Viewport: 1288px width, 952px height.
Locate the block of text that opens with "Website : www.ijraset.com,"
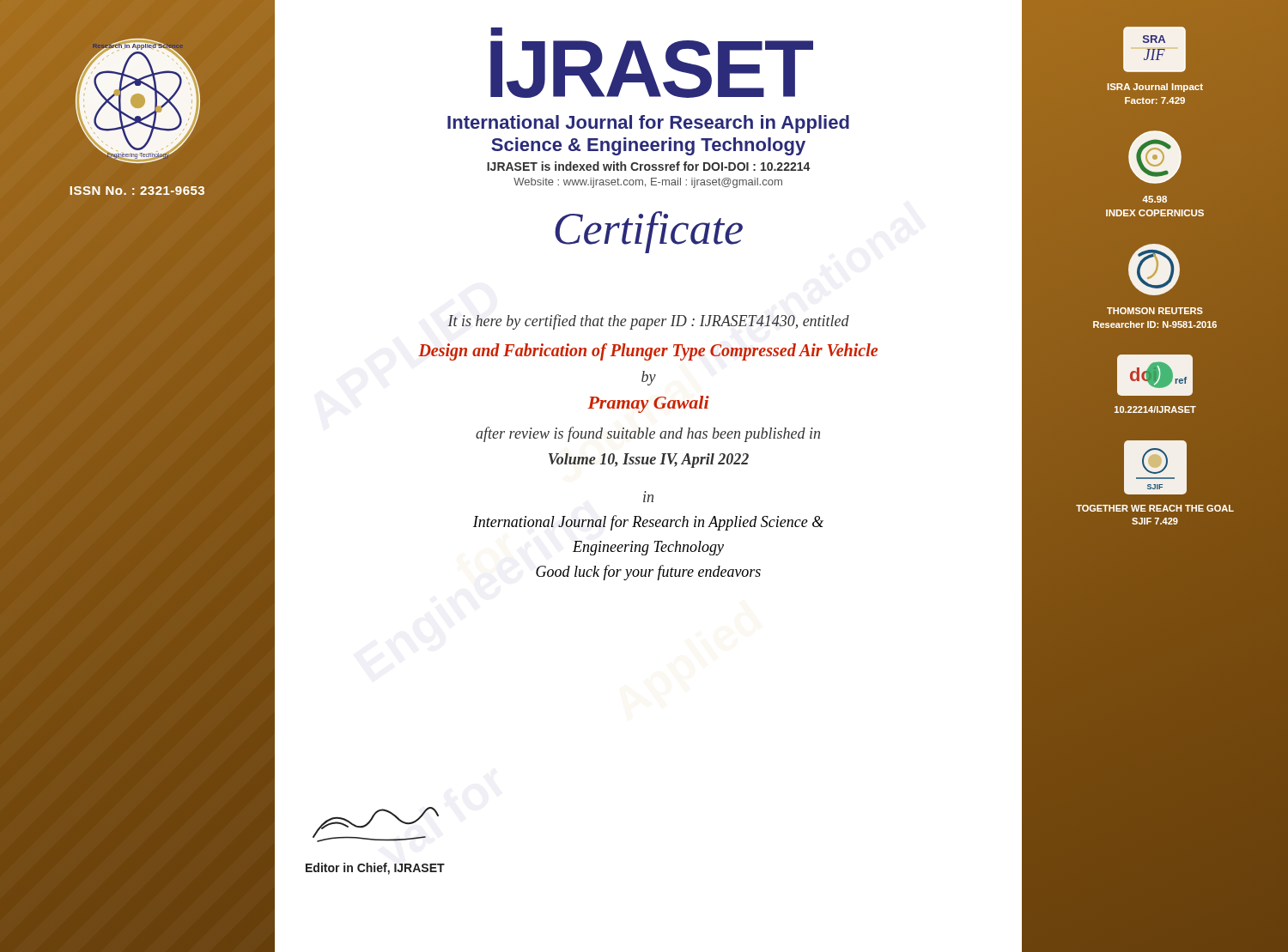coord(648,182)
